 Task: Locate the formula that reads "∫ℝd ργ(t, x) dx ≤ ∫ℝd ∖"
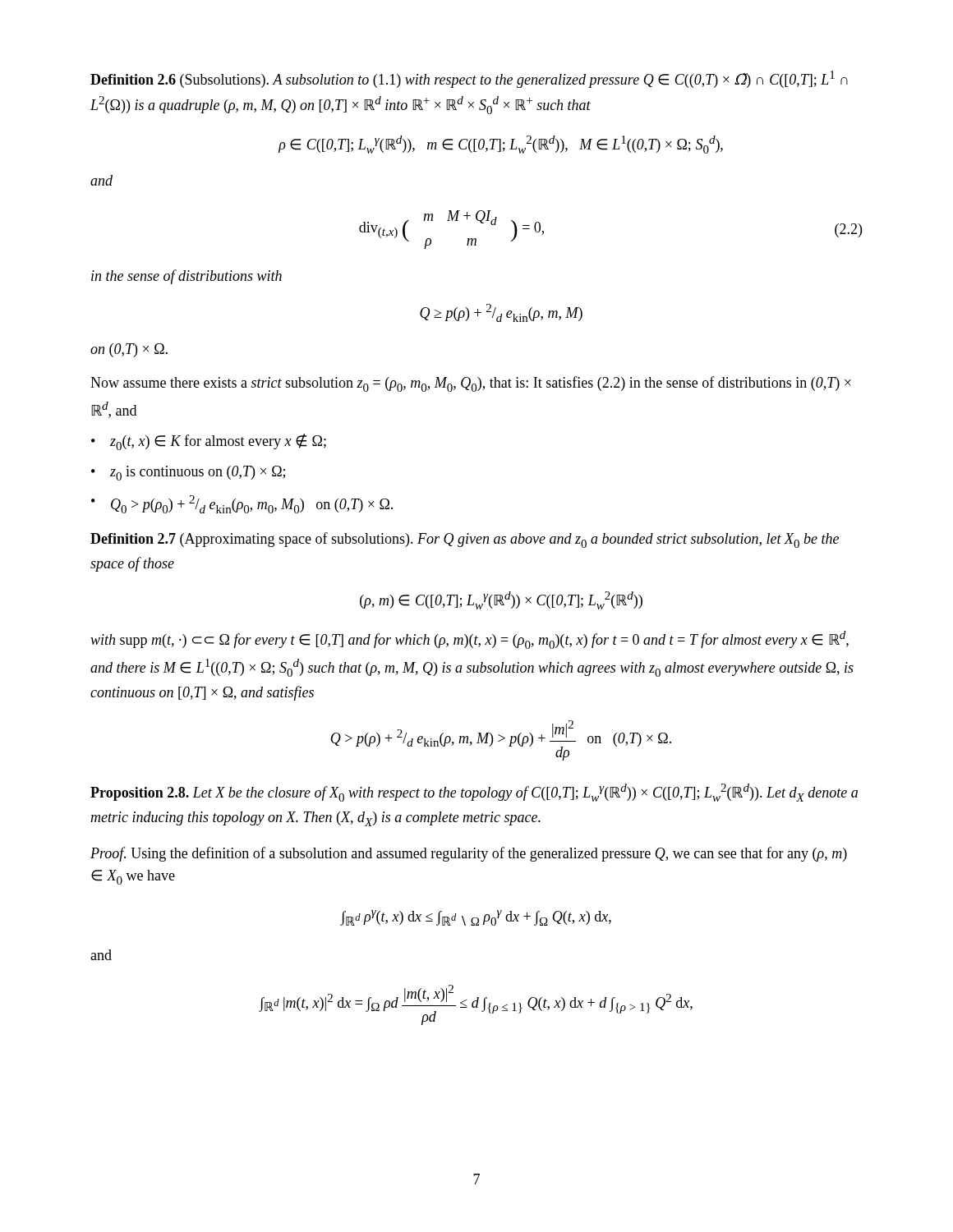click(476, 917)
